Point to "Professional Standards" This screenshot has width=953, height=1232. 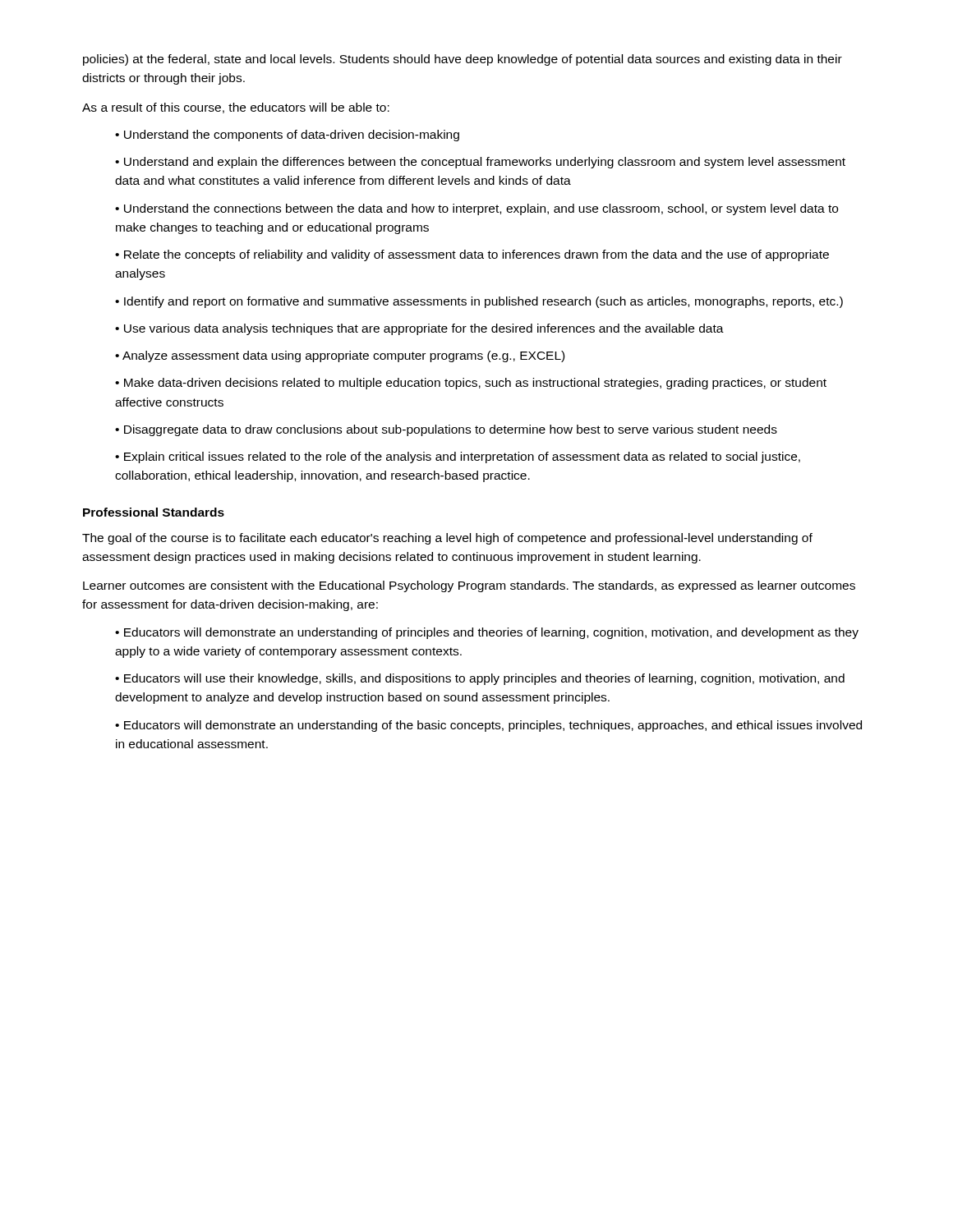pos(153,512)
